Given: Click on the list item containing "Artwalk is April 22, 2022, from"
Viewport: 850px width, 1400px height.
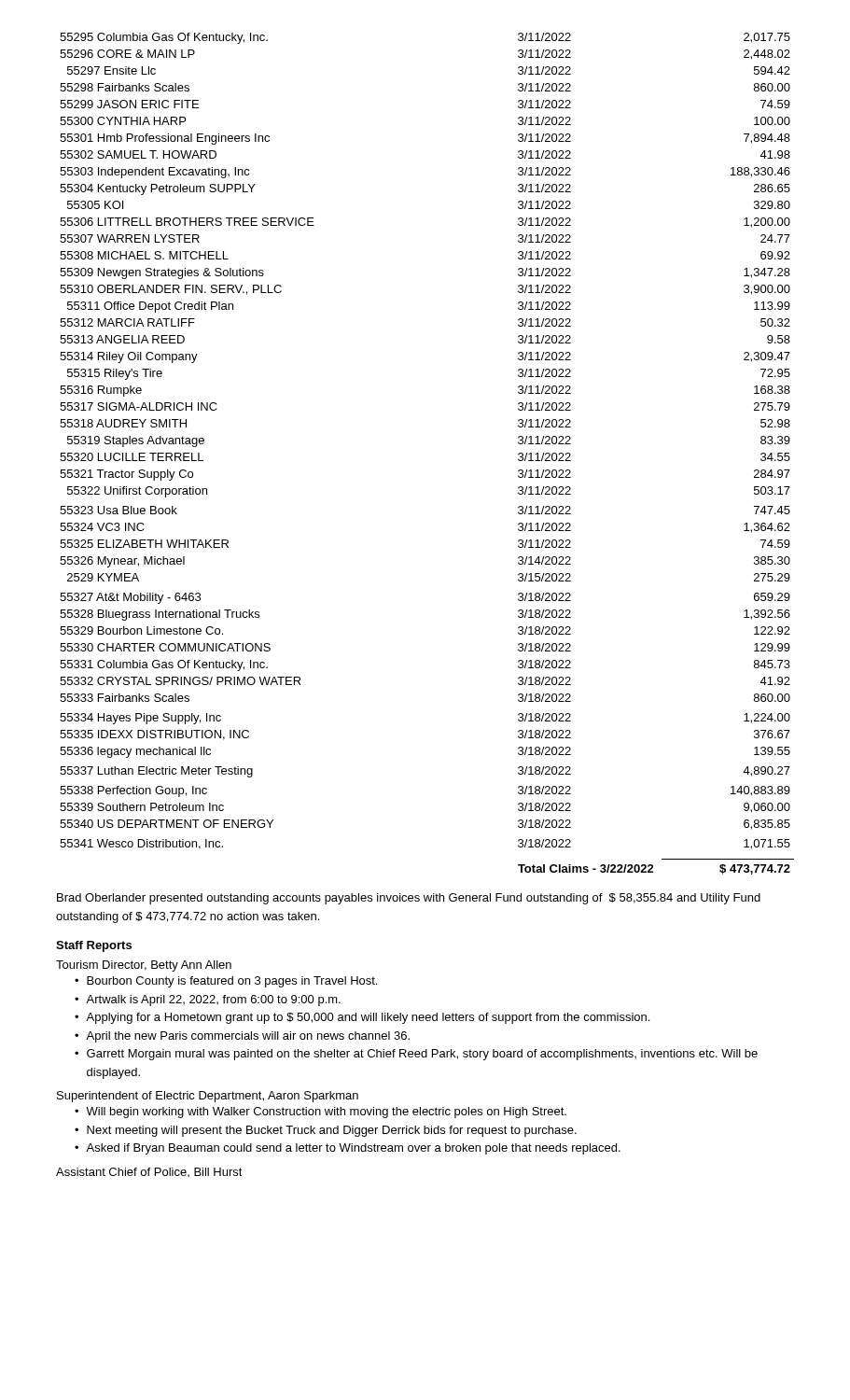Looking at the screenshot, I should point(214,999).
